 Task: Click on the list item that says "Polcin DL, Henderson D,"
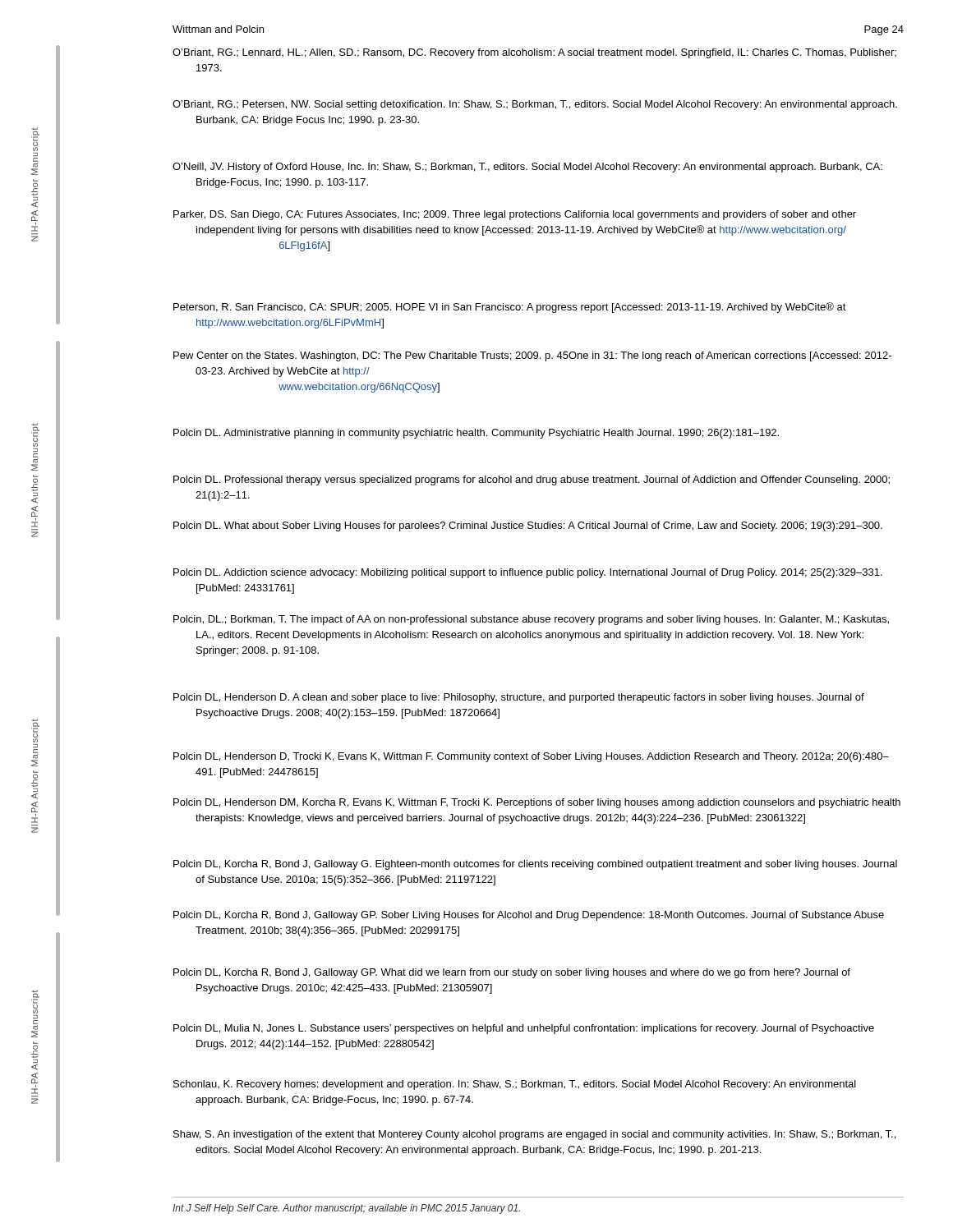click(x=531, y=764)
